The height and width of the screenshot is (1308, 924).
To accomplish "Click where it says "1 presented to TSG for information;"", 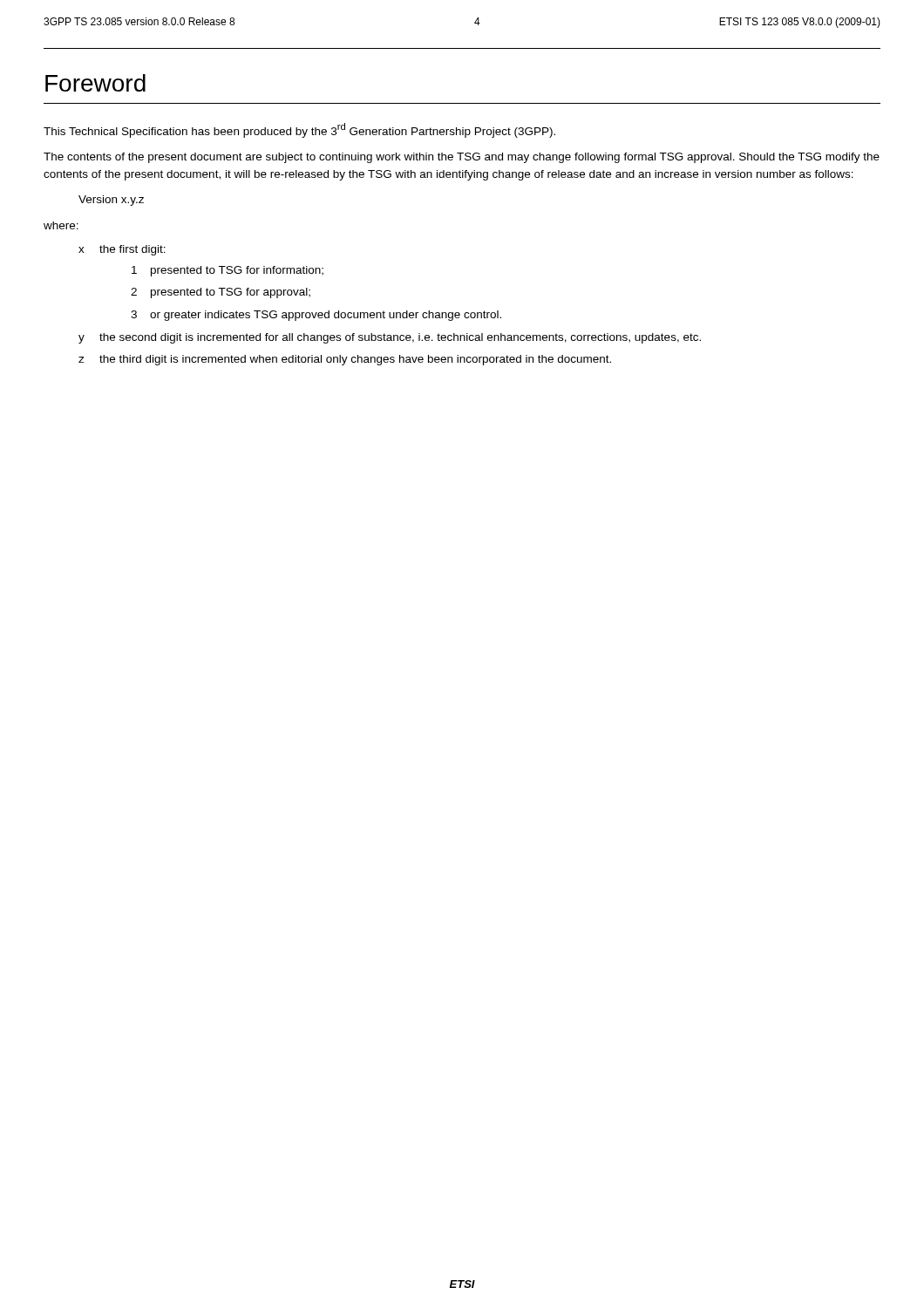I will (x=228, y=270).
